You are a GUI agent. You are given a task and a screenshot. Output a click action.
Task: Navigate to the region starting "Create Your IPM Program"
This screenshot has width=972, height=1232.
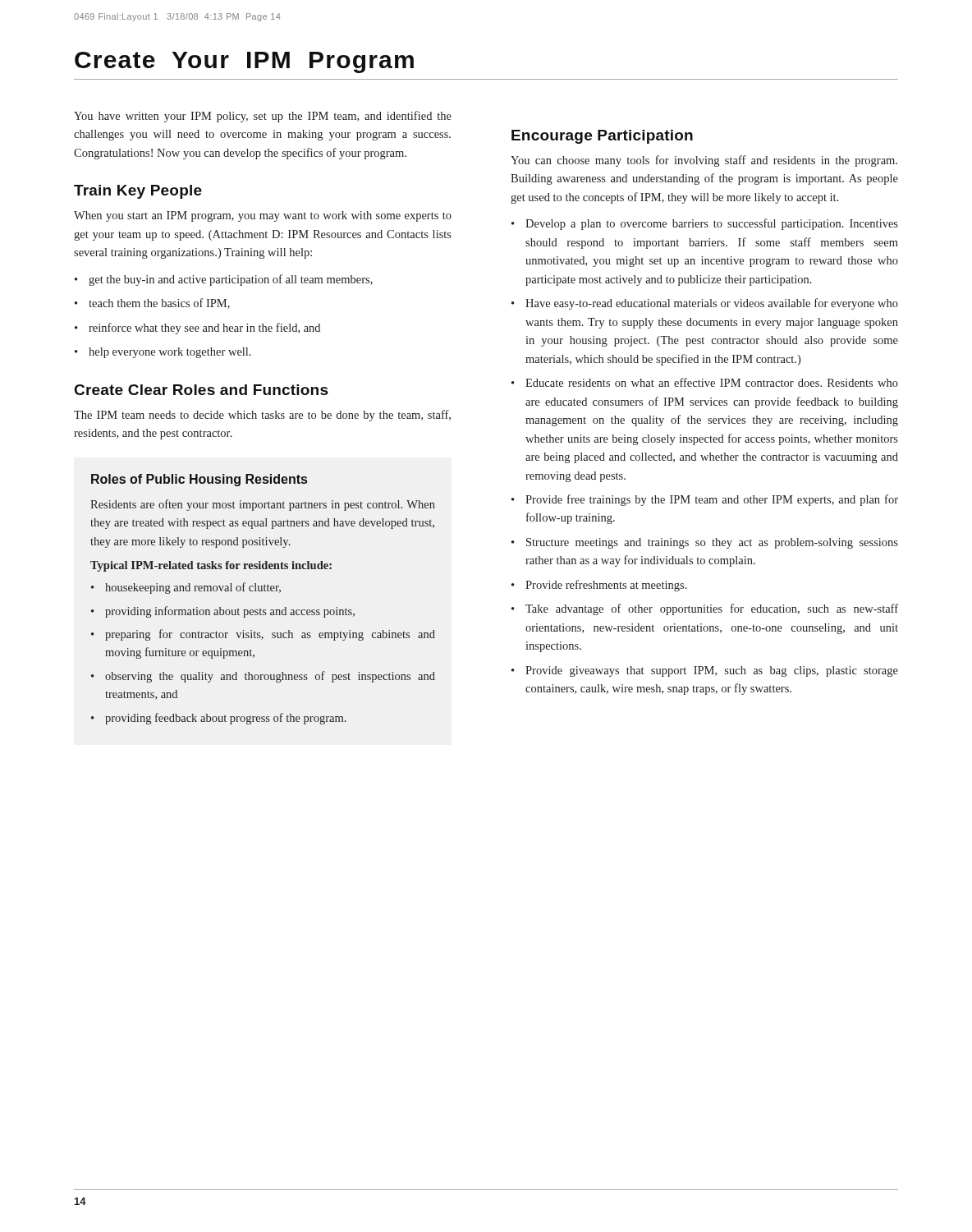click(245, 60)
